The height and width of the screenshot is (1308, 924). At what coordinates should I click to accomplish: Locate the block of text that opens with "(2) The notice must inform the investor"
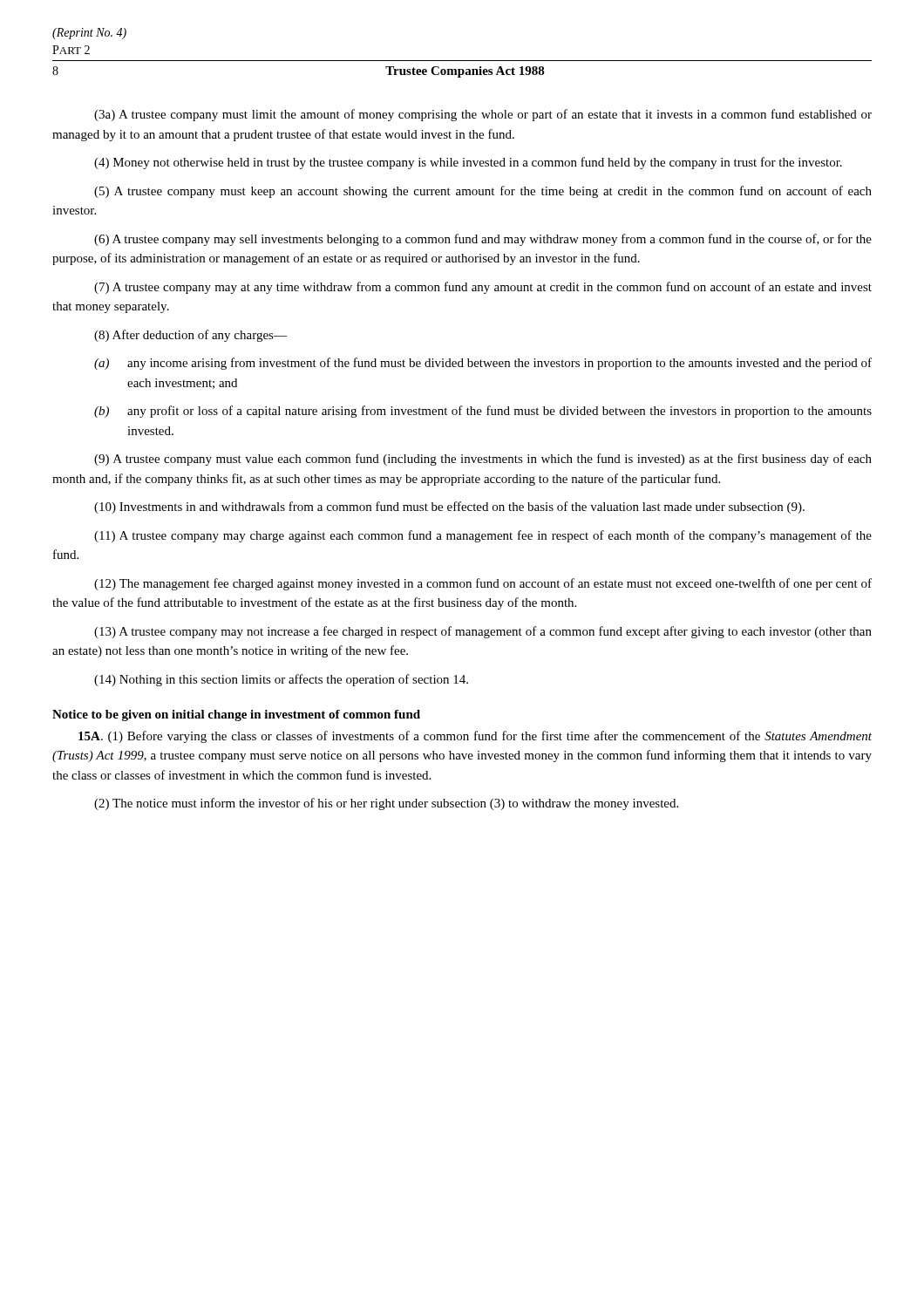click(462, 803)
